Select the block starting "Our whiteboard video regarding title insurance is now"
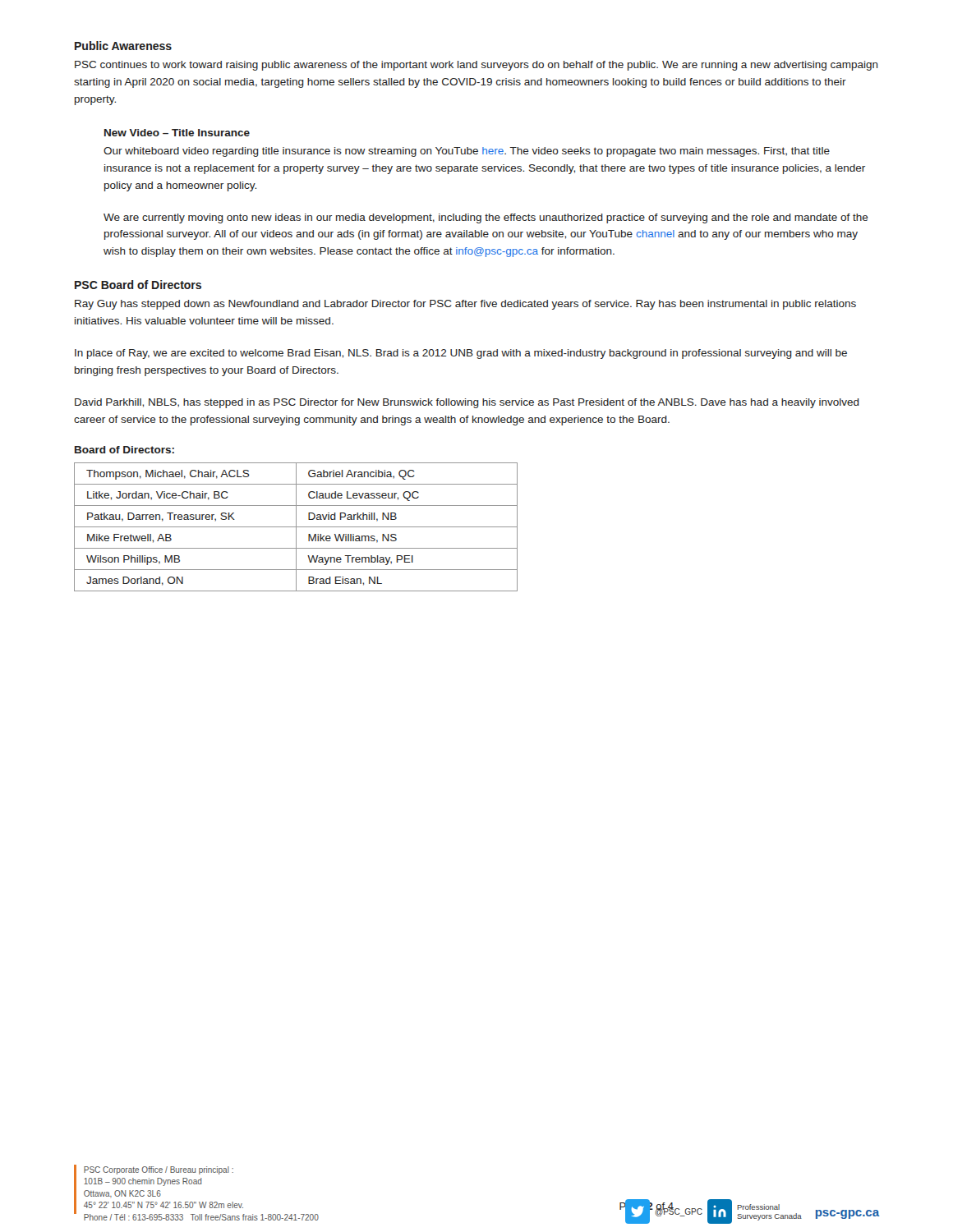953x1232 pixels. point(484,168)
